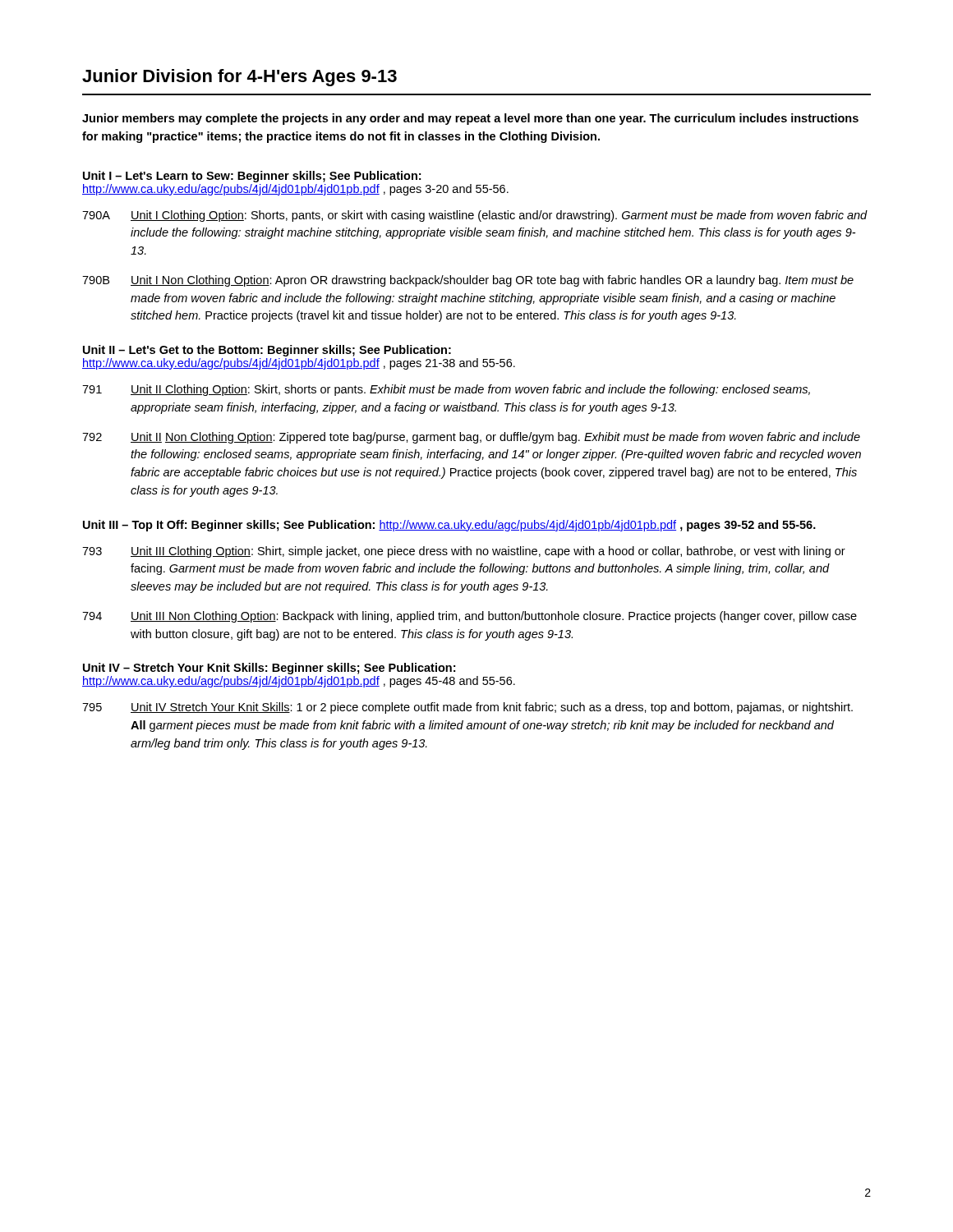
Task: Find the title
Action: (x=476, y=76)
